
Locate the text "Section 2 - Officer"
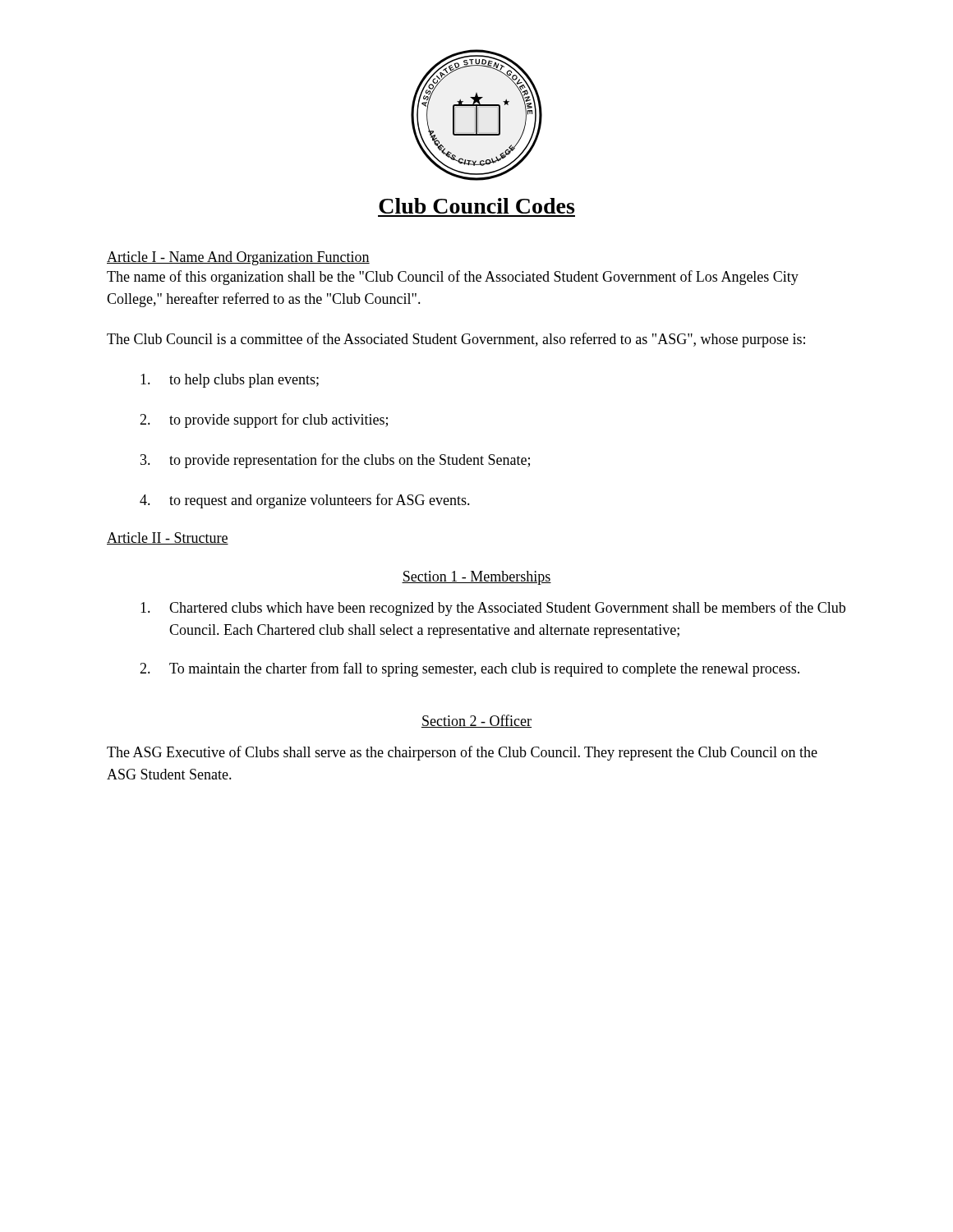click(476, 721)
